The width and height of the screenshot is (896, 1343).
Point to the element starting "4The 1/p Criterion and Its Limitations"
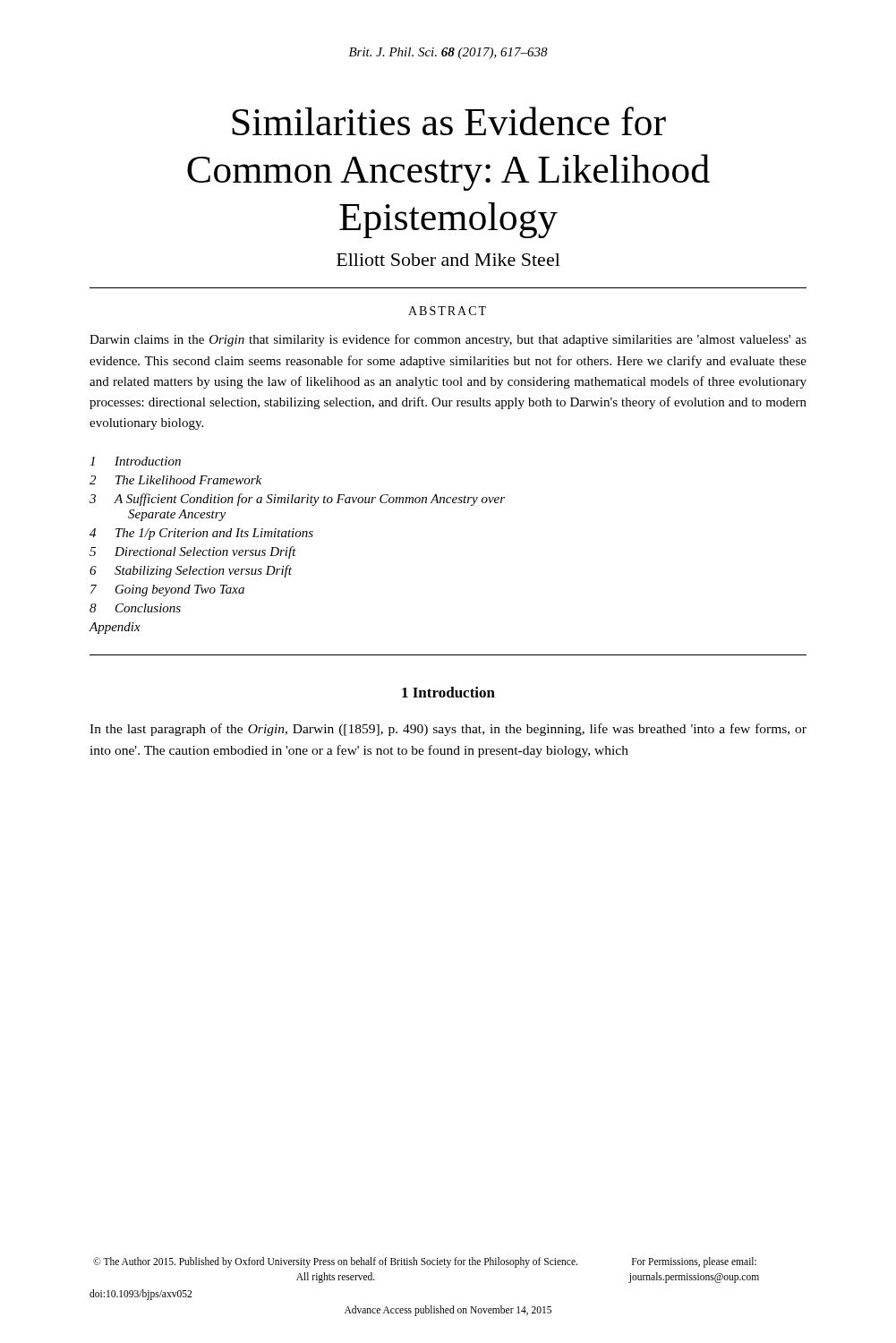[x=201, y=533]
